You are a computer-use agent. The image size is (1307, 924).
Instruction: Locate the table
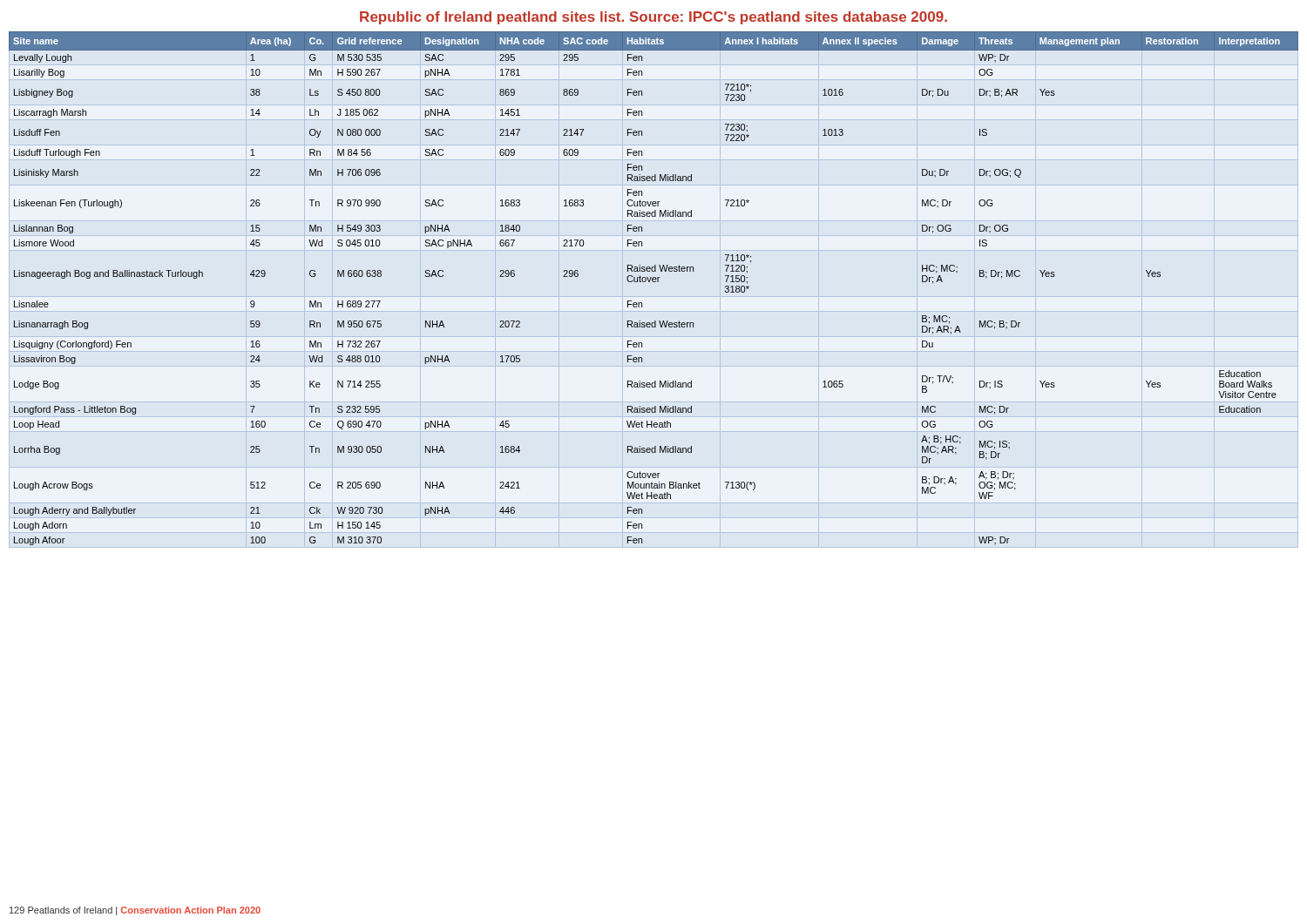[654, 290]
